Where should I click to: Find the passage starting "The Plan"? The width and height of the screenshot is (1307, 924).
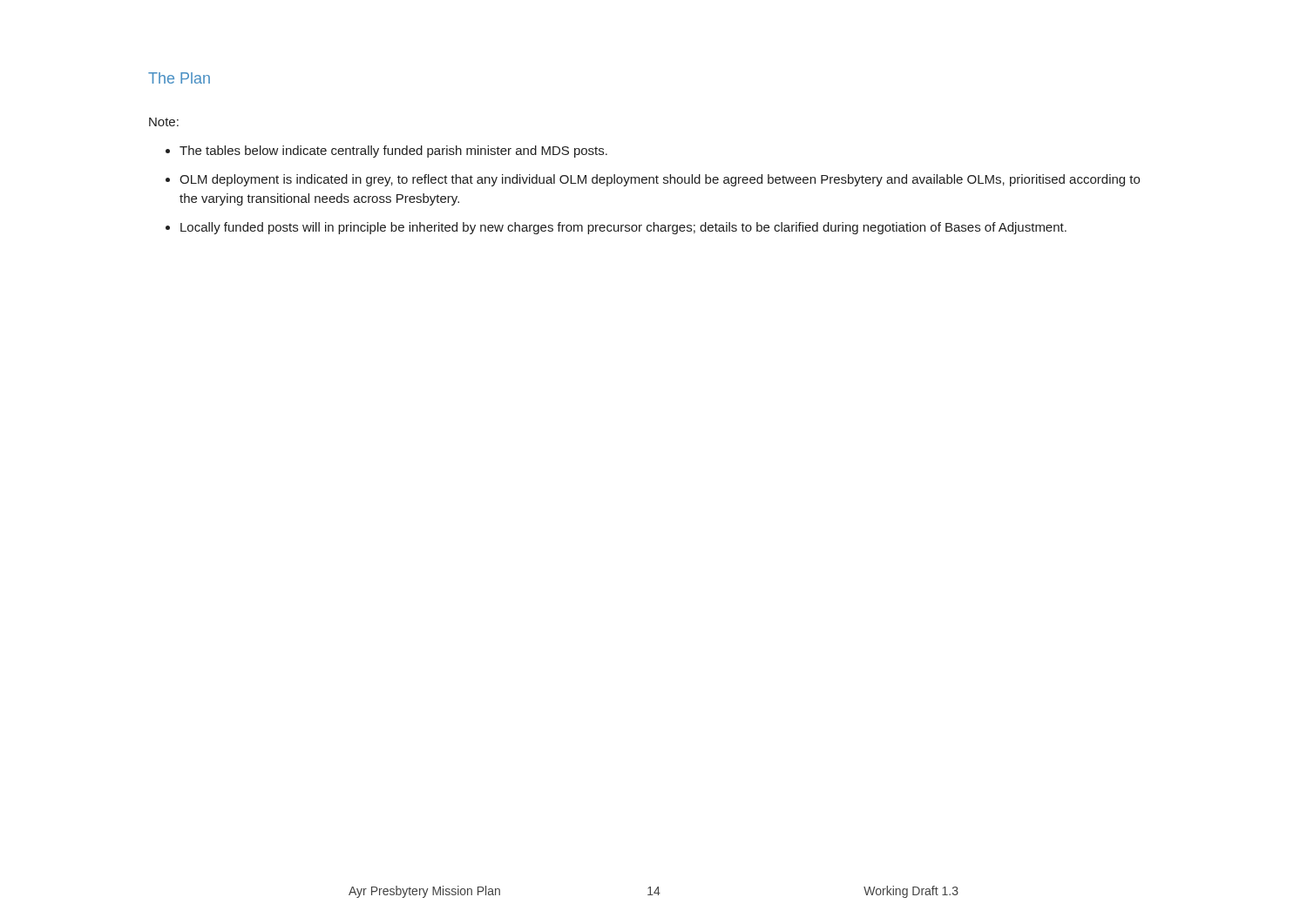[180, 78]
